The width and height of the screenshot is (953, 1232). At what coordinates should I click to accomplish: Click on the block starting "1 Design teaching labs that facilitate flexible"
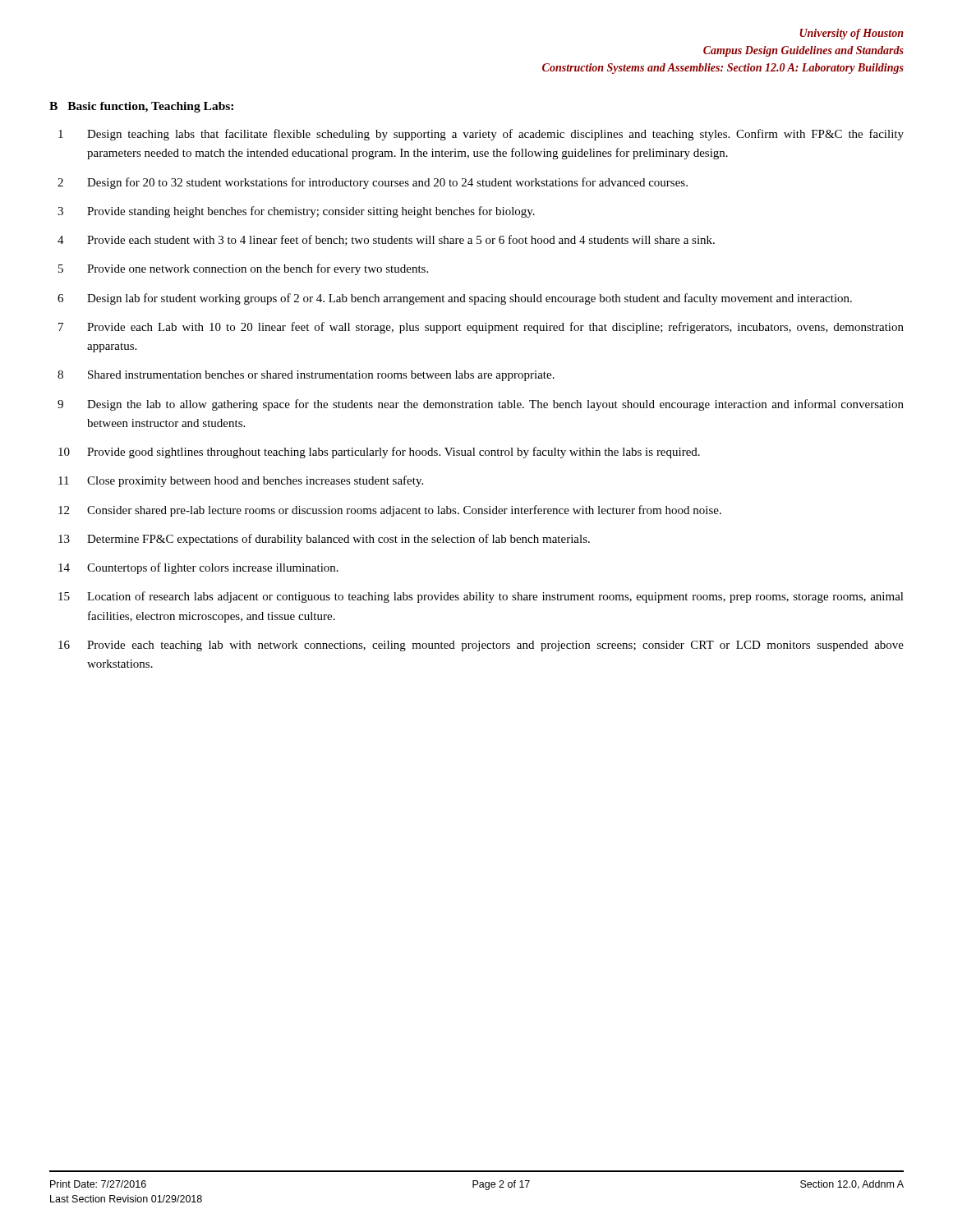click(x=481, y=144)
